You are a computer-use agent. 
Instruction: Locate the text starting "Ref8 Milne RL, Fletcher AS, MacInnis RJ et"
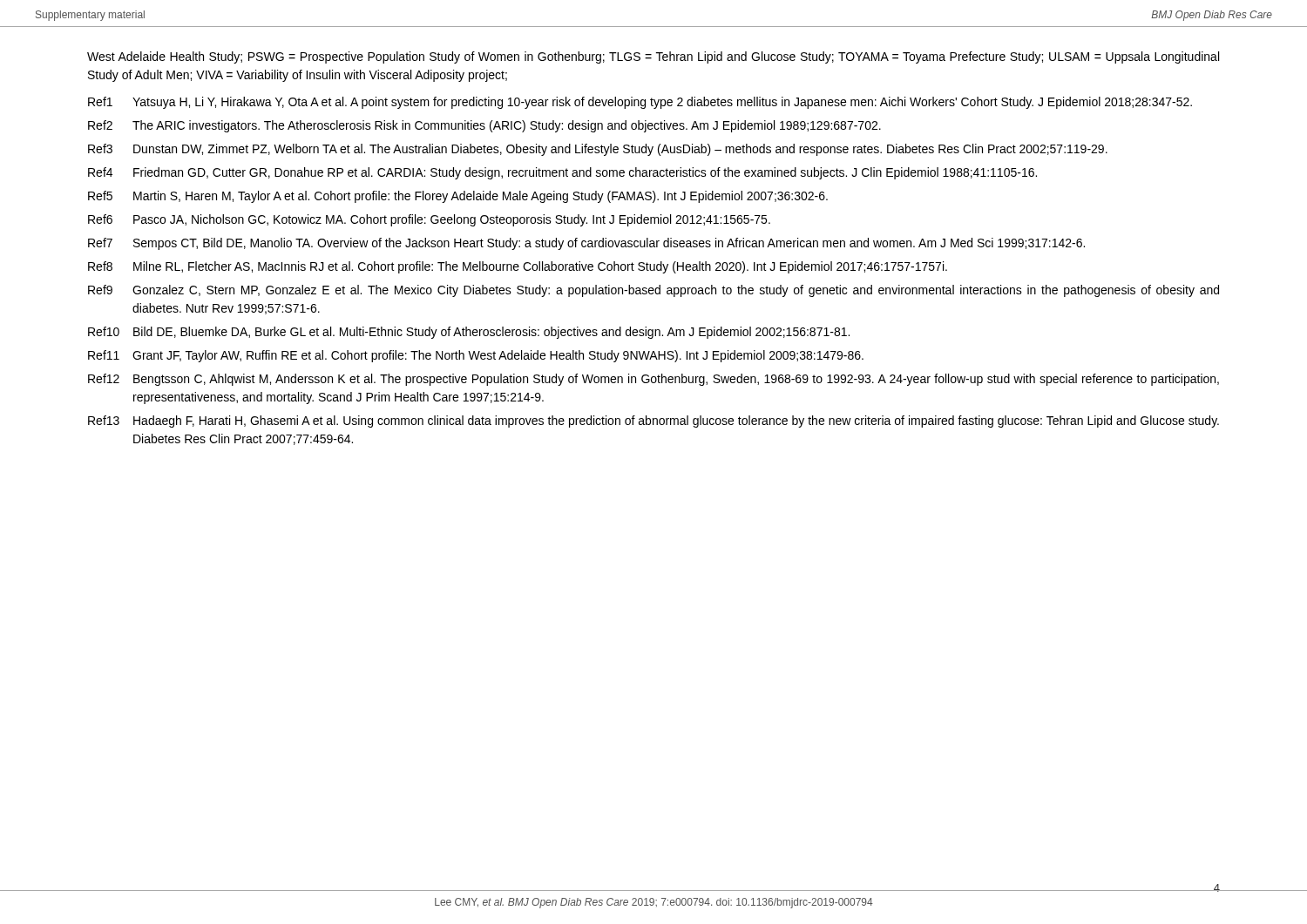(654, 267)
